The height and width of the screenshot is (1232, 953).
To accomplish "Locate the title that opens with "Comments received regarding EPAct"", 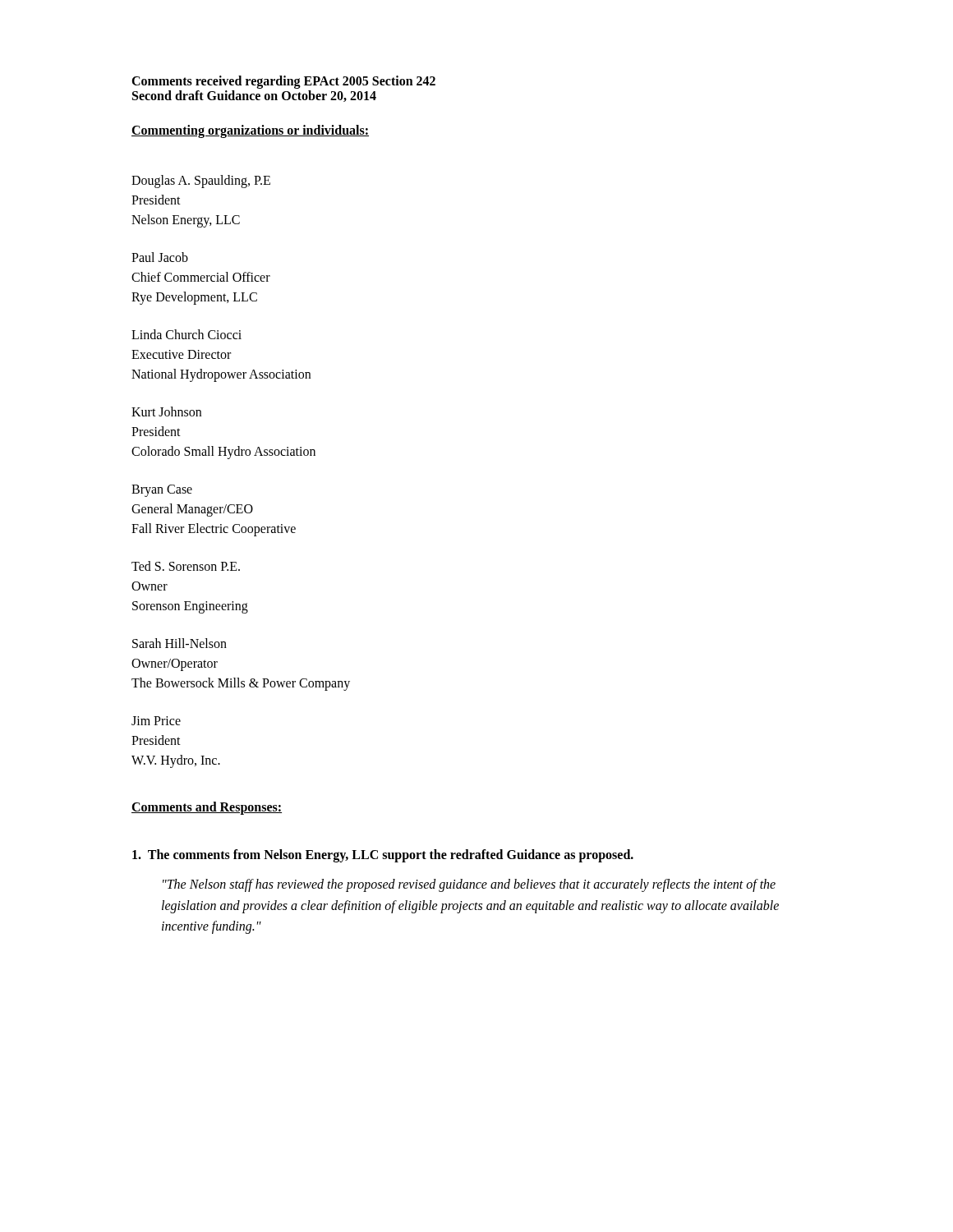I will (x=283, y=82).
